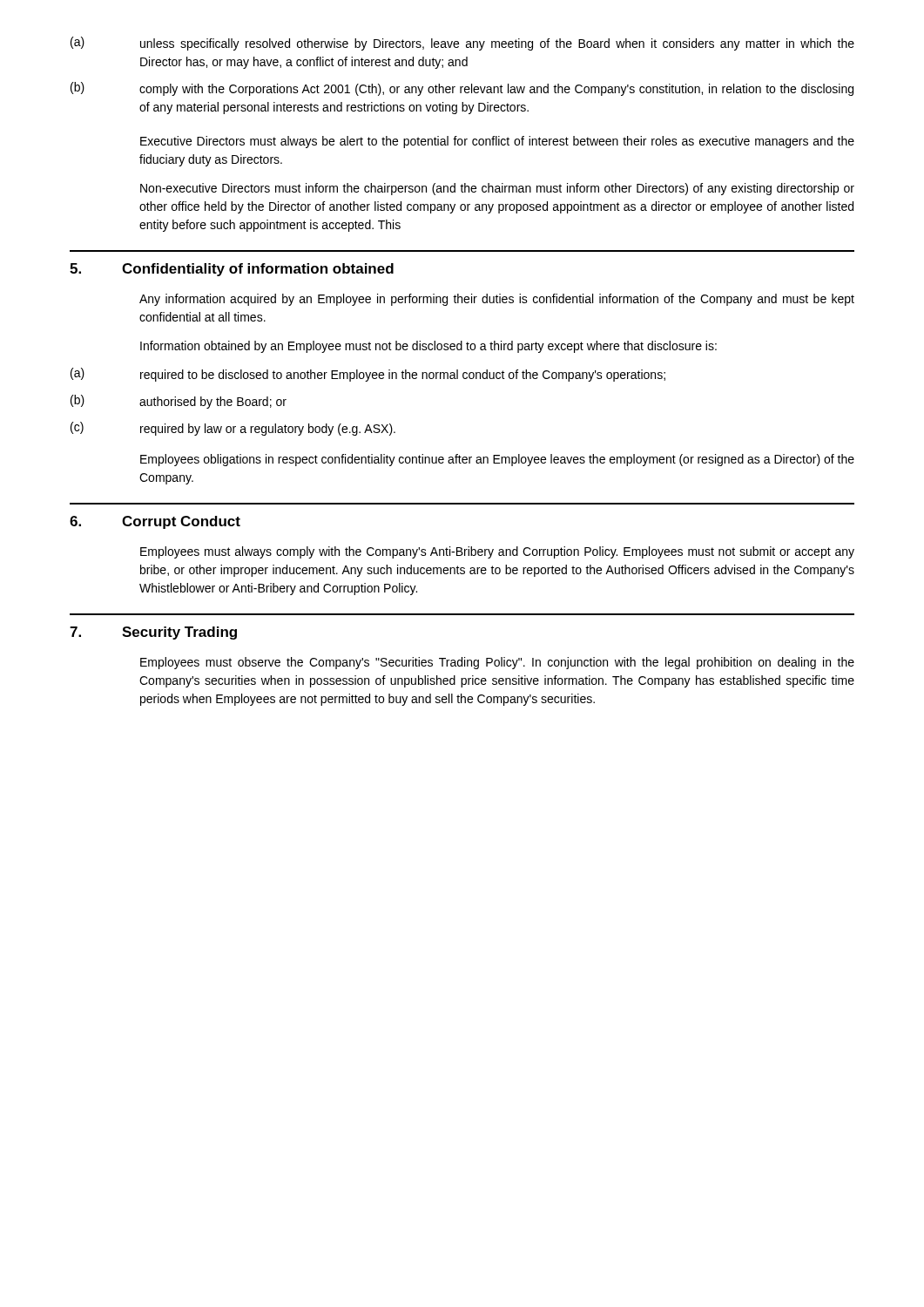This screenshot has height=1307, width=924.
Task: Find the element starting "7. Security Trading"
Action: click(x=154, y=633)
